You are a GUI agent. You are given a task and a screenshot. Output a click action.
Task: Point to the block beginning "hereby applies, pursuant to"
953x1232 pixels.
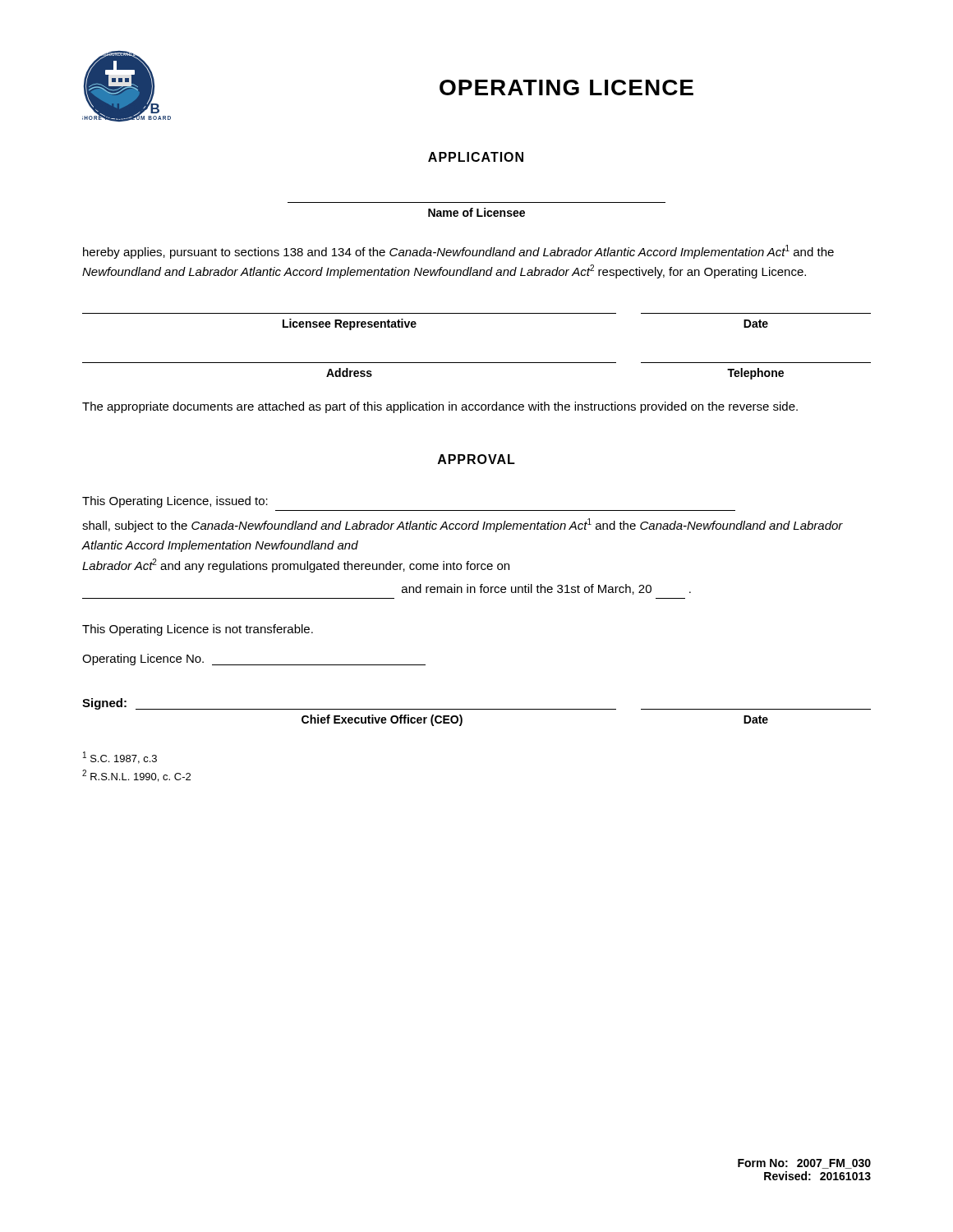pos(458,261)
